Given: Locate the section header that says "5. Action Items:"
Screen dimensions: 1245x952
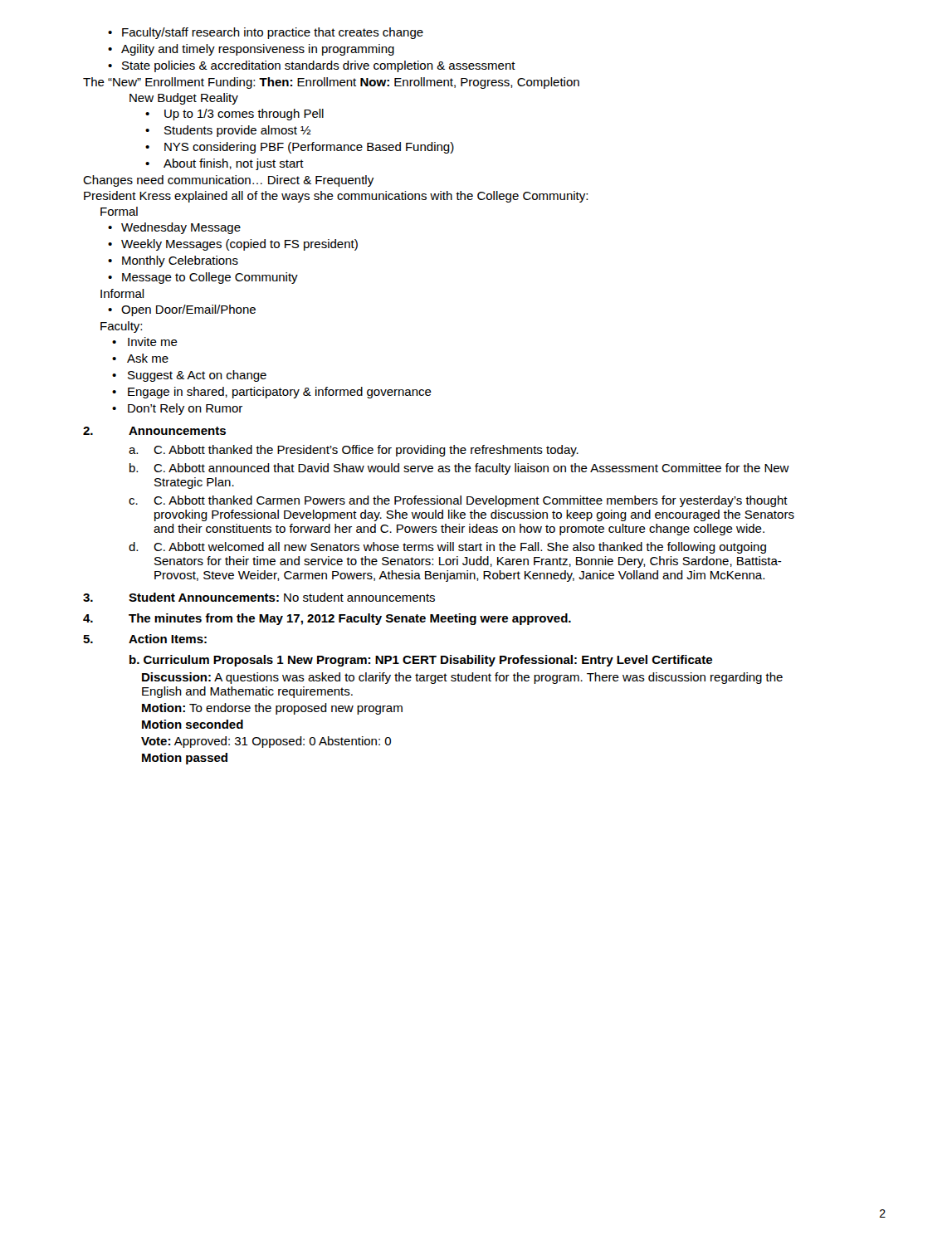Looking at the screenshot, I should [x=145, y=639].
